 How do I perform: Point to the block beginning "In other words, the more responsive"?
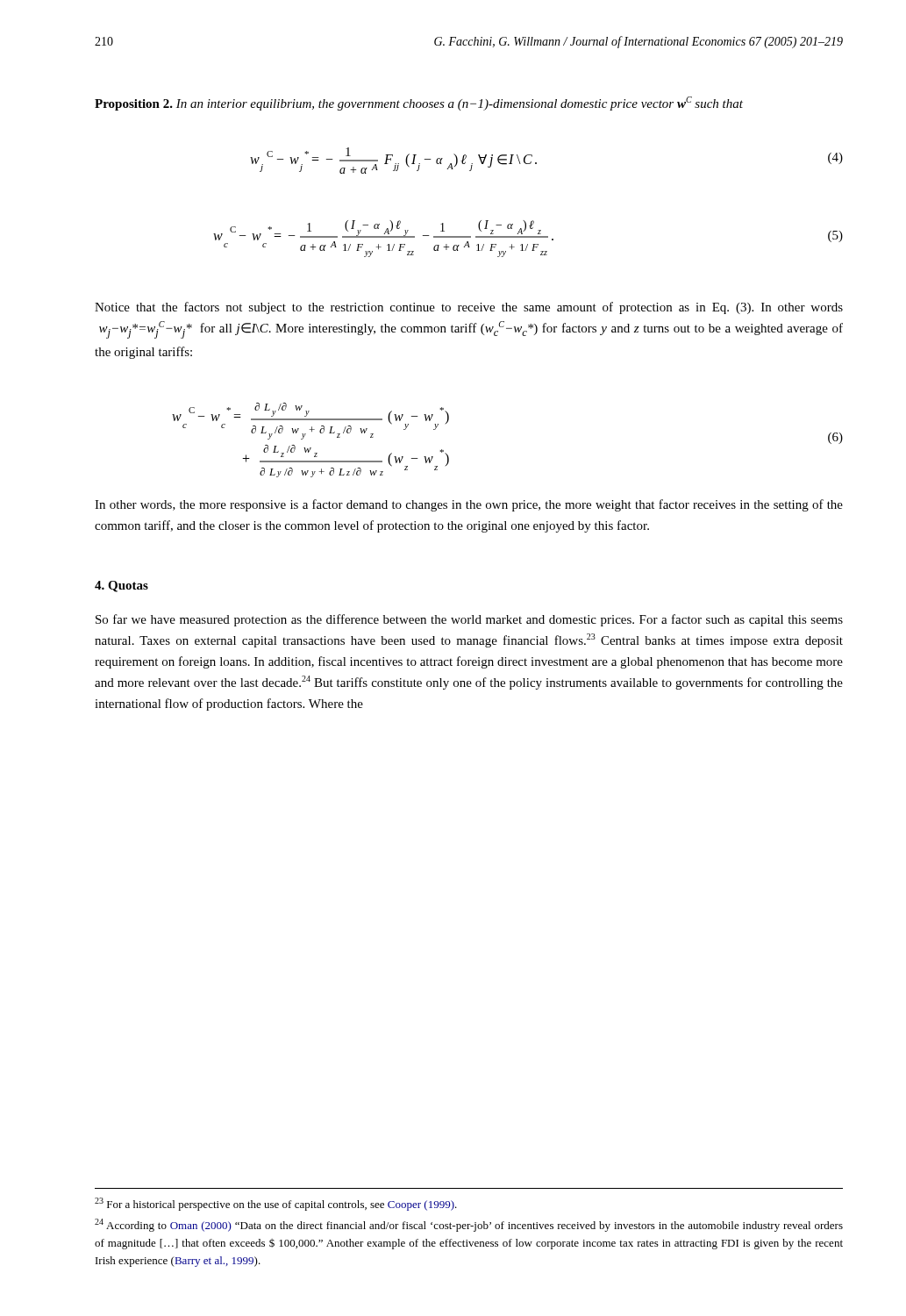coord(469,515)
